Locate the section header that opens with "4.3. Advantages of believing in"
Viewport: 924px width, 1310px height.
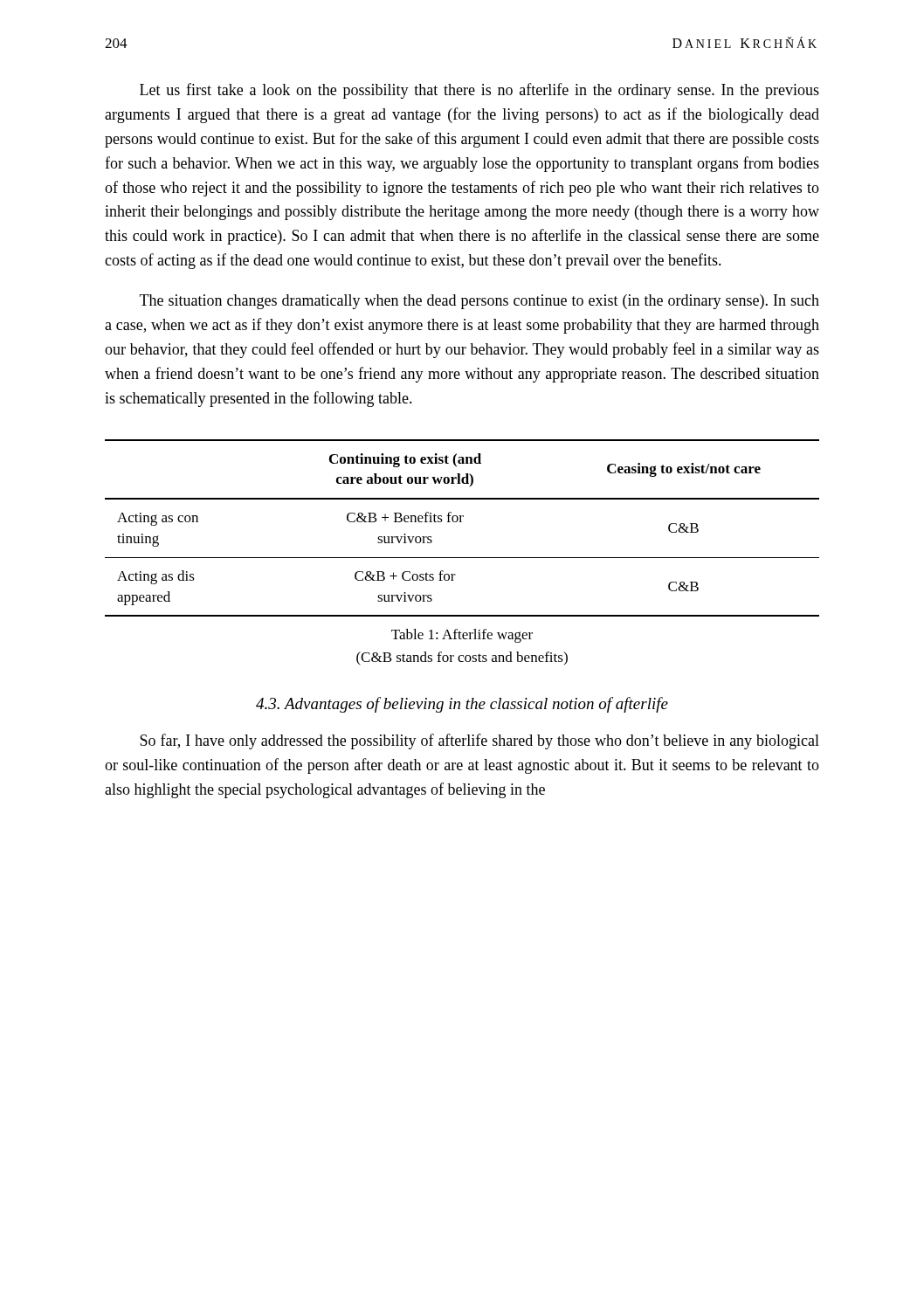tap(462, 704)
